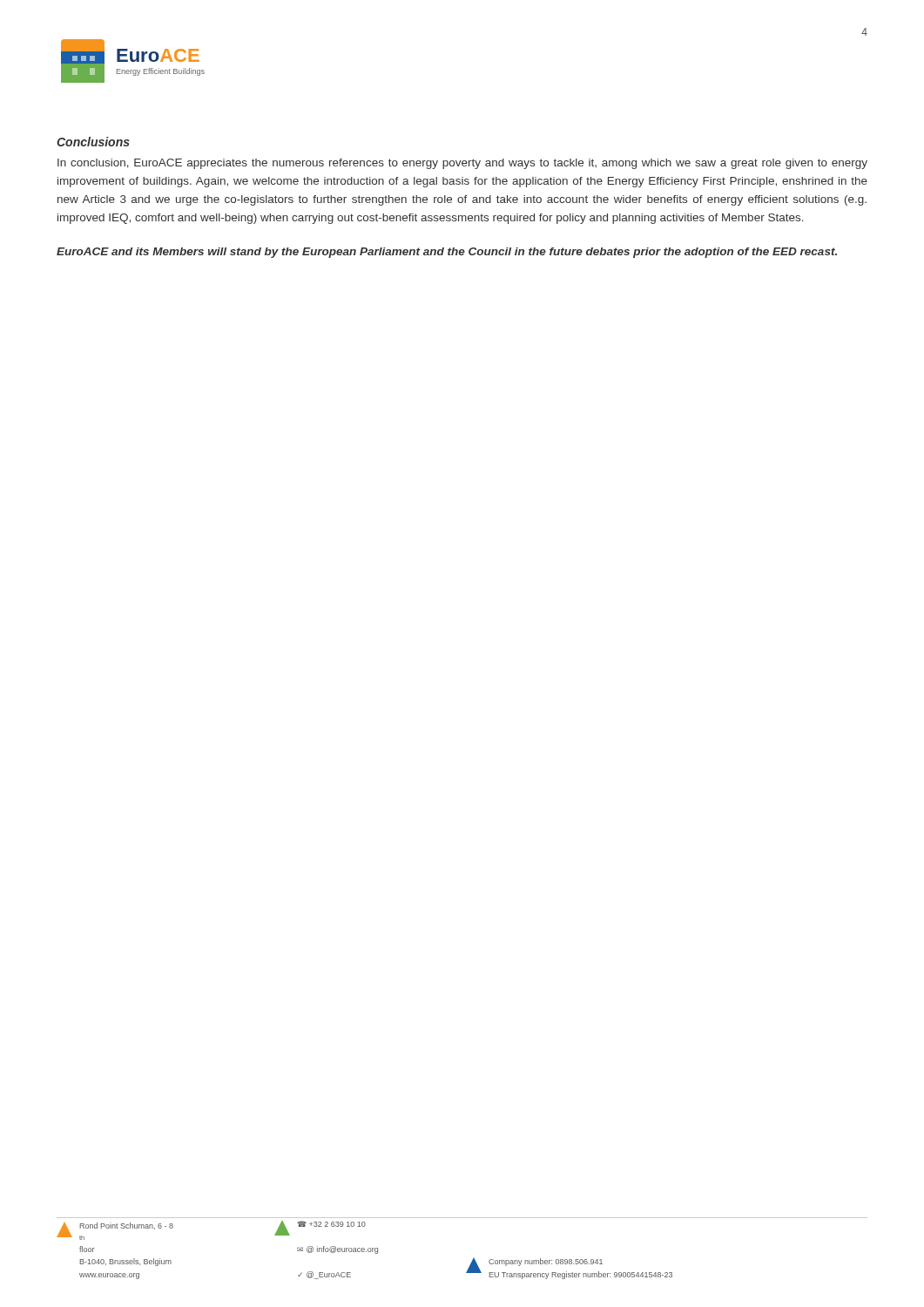Click the passage that begins "In conclusion, EuroACE"
The width and height of the screenshot is (924, 1307).
coord(462,190)
